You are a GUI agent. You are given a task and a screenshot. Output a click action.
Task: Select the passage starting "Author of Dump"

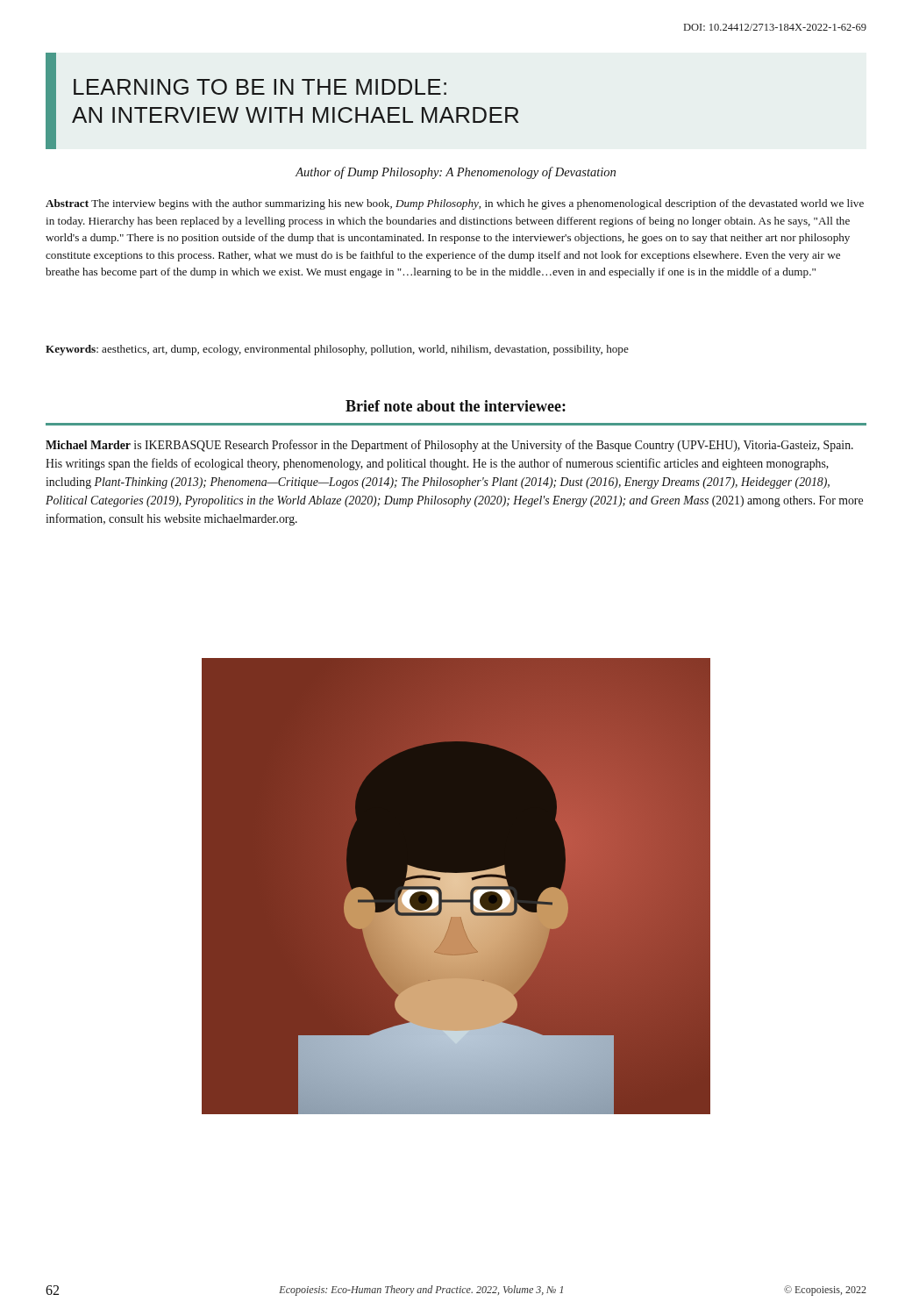pyautogui.click(x=456, y=172)
